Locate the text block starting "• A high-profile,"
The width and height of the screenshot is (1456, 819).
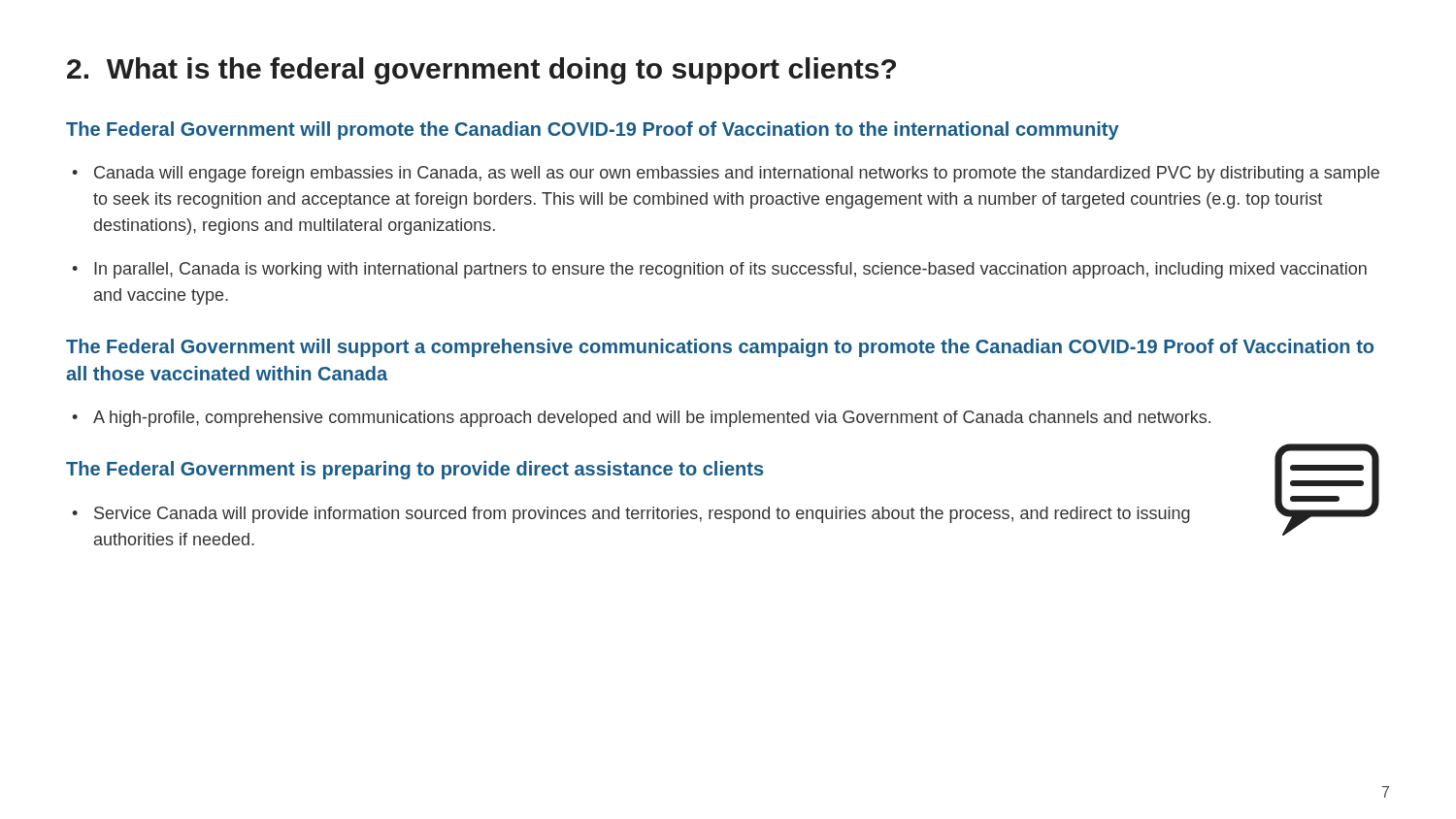click(642, 418)
